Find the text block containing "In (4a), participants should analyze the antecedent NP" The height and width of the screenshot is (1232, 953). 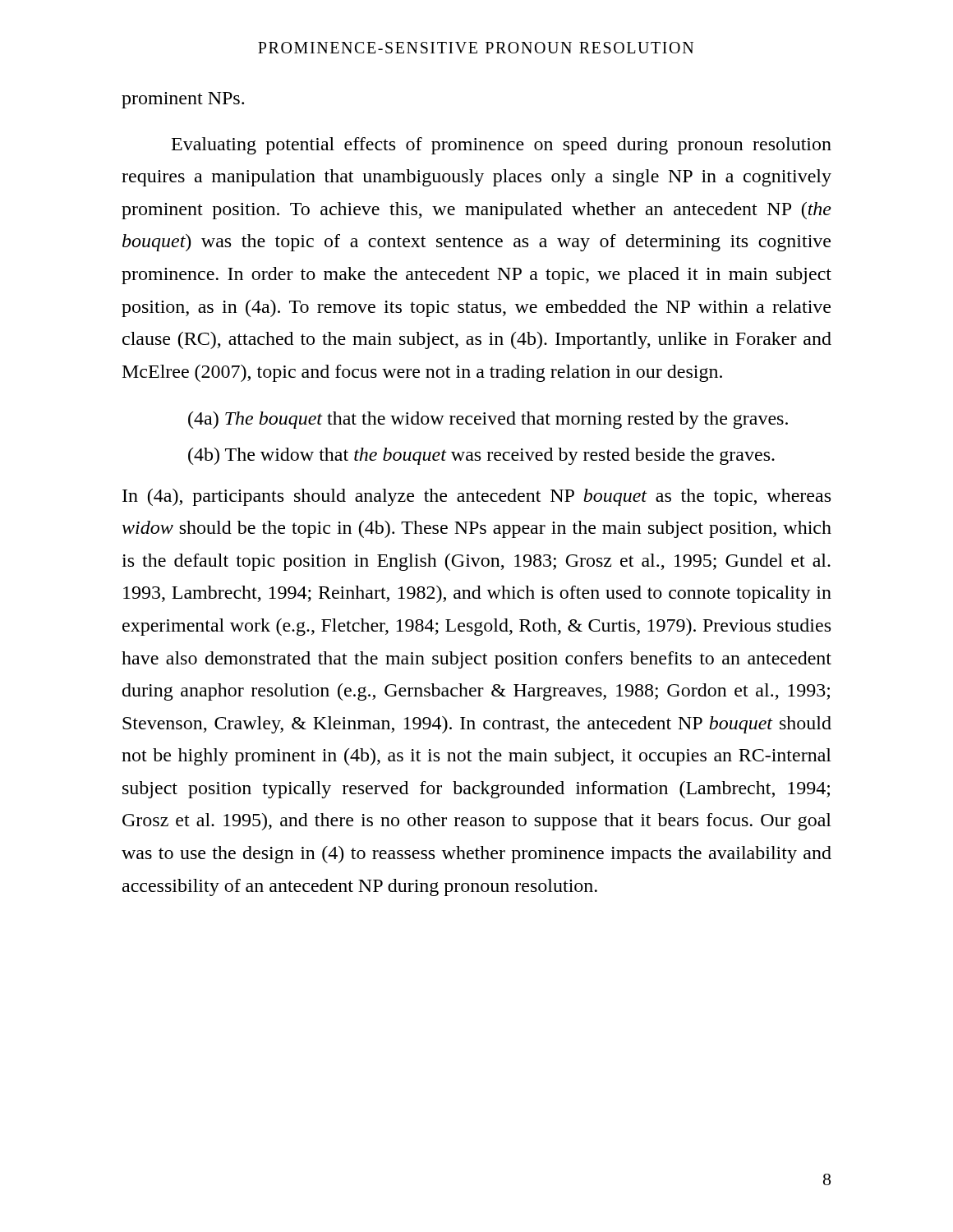476,690
